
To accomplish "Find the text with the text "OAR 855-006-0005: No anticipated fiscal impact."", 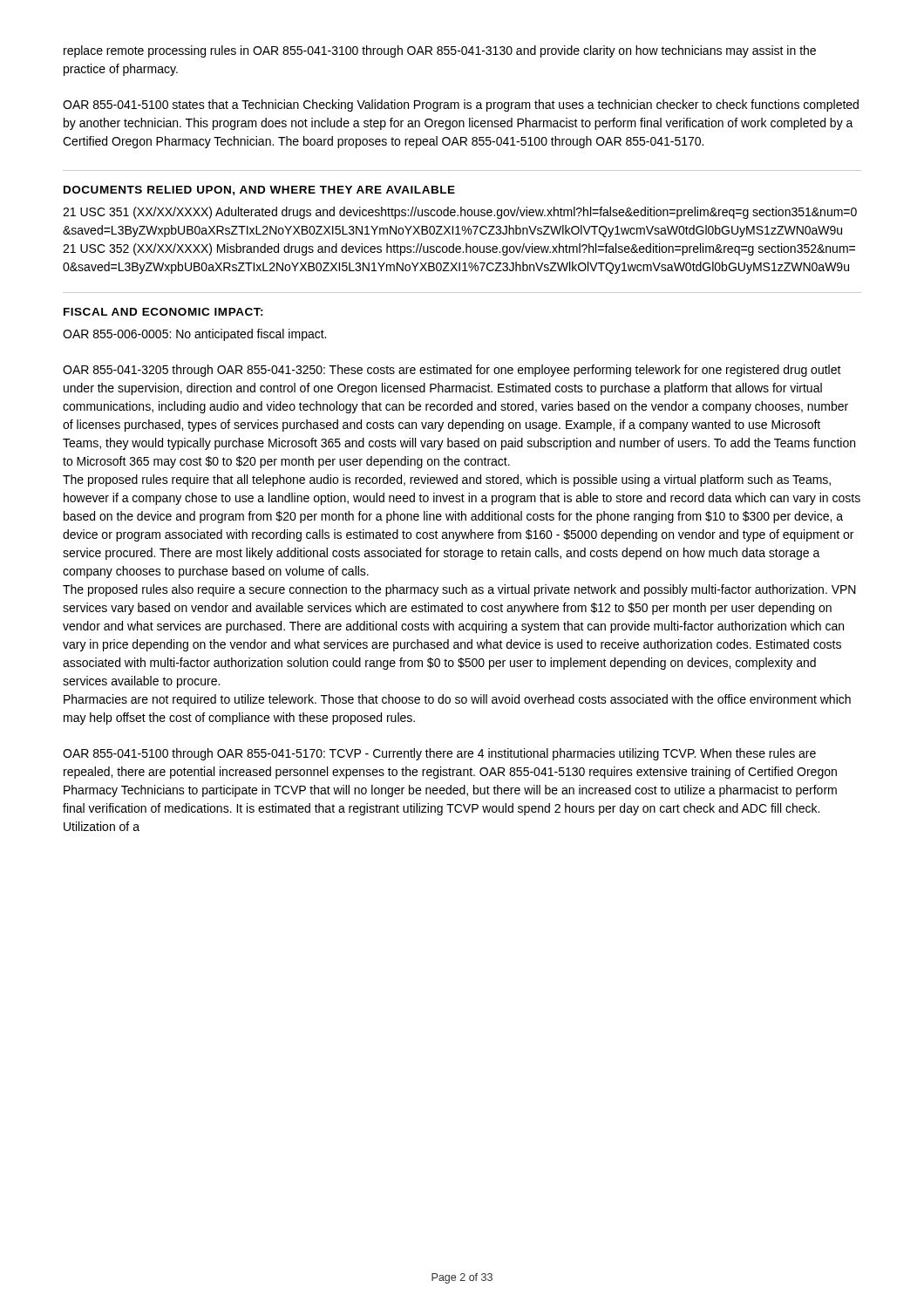I will point(195,334).
